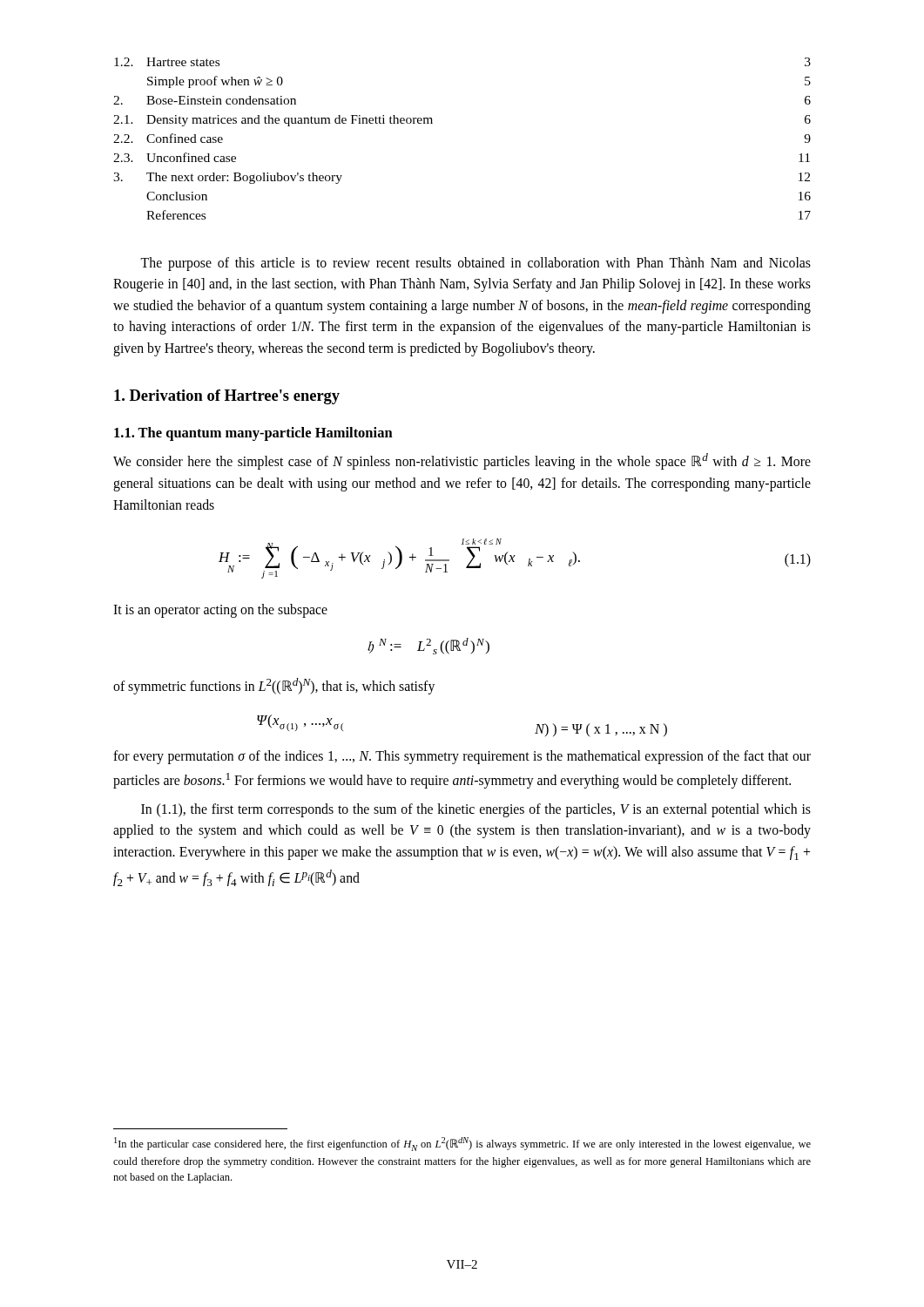Locate the block of text that opens with "In (1.1), the"

[x=462, y=845]
